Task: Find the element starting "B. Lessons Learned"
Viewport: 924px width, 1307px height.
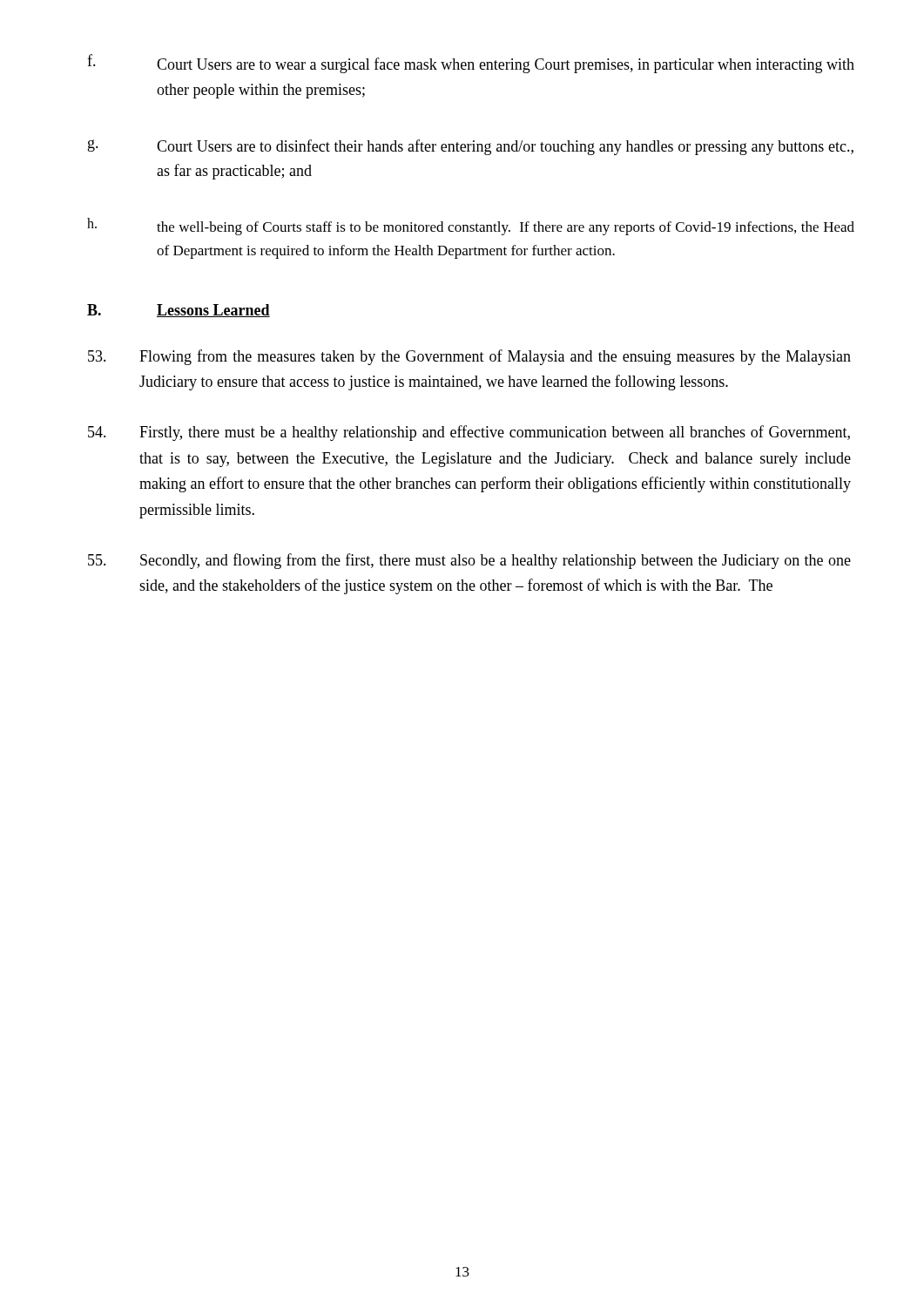Action: (178, 310)
